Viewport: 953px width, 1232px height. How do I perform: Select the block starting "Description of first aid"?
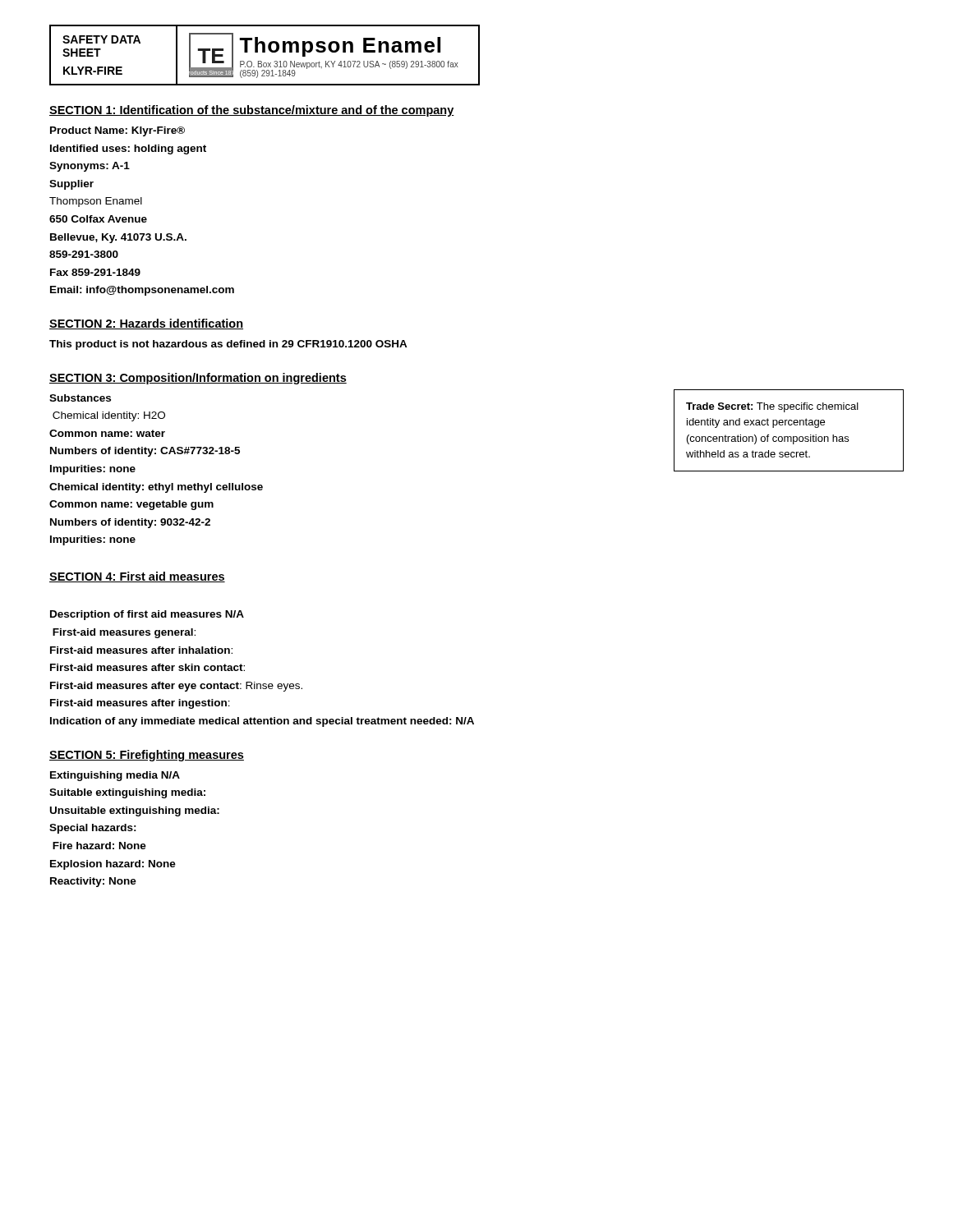[x=147, y=615]
